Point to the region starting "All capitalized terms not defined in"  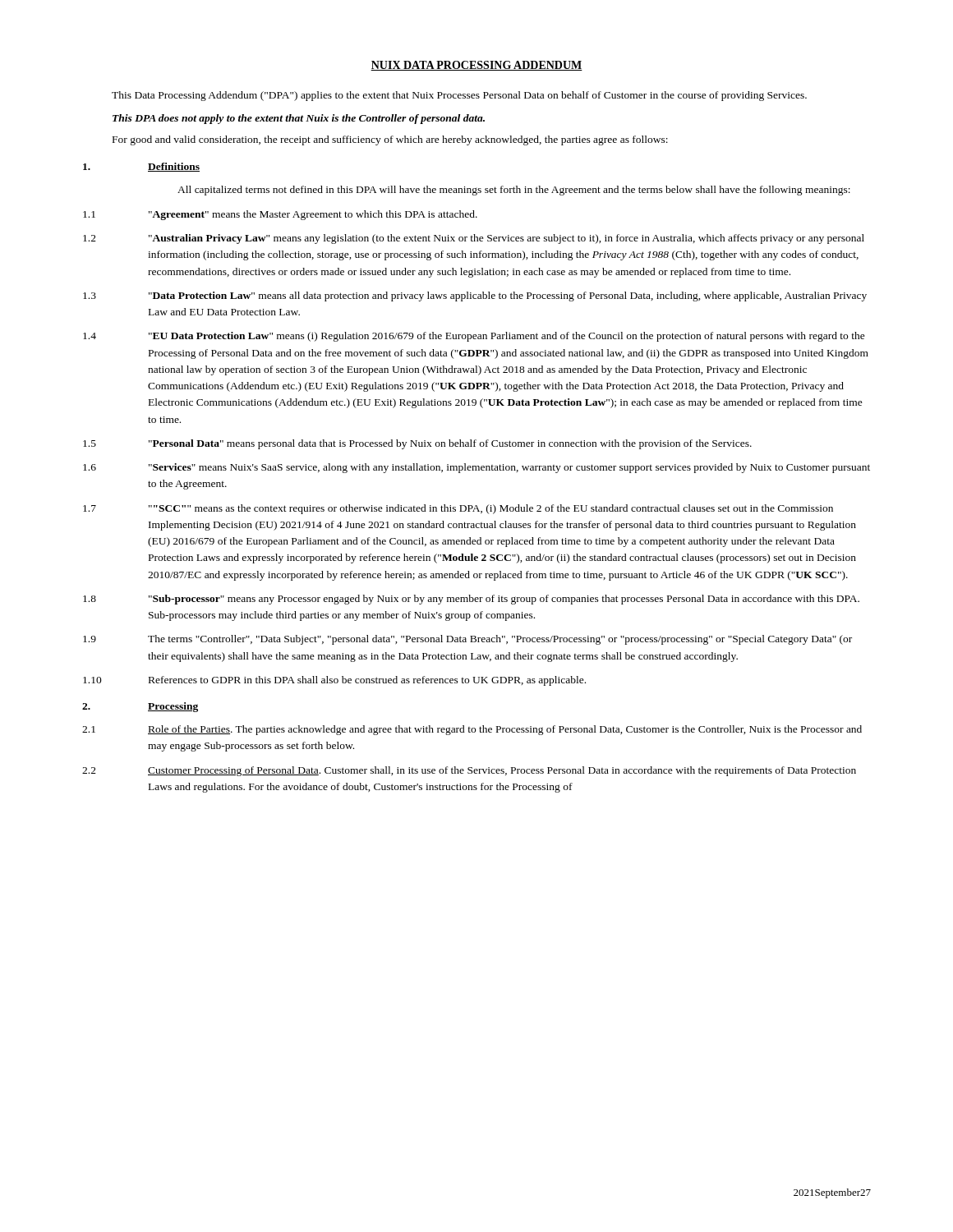click(x=514, y=189)
